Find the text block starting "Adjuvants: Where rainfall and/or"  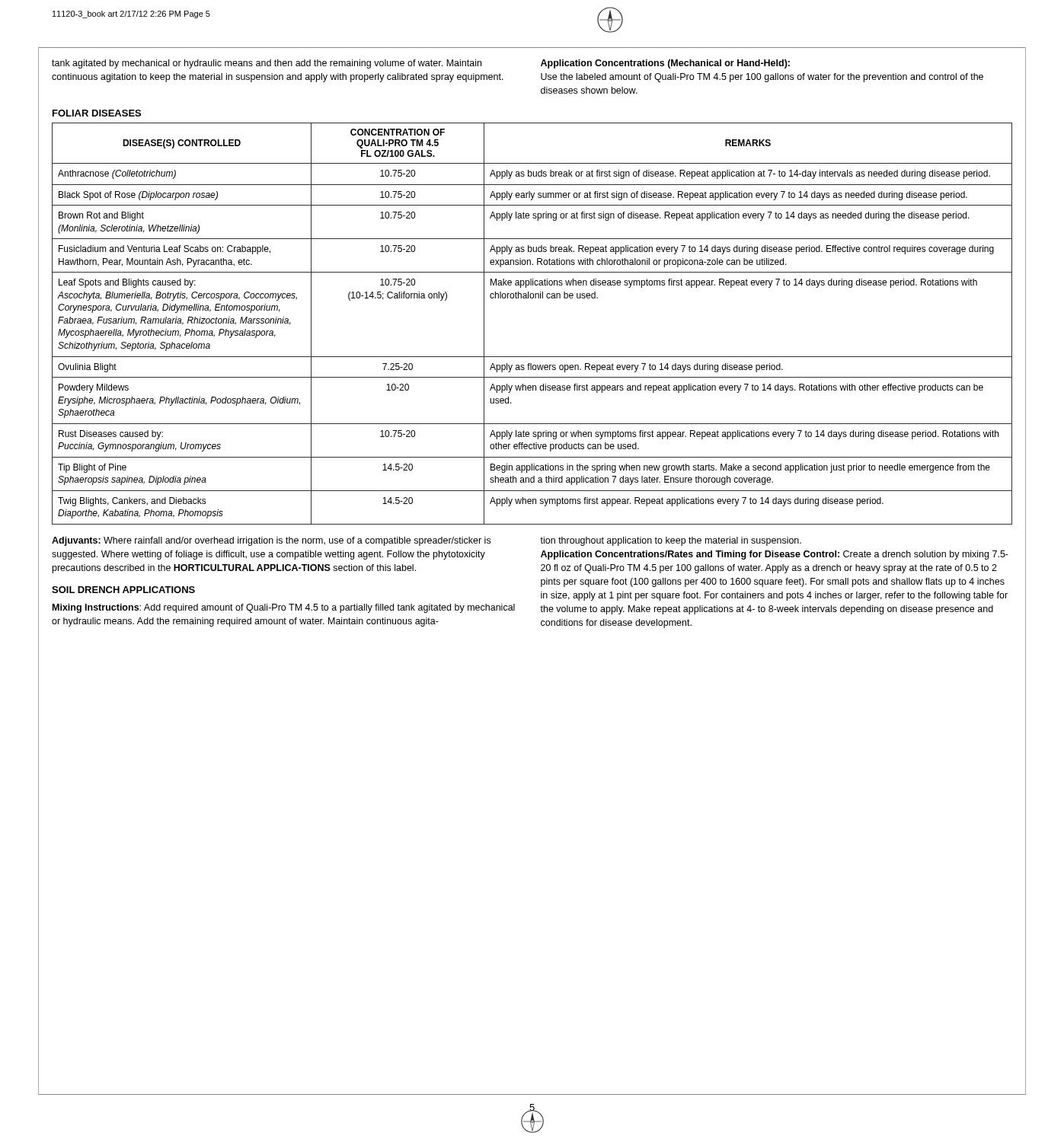click(x=271, y=554)
